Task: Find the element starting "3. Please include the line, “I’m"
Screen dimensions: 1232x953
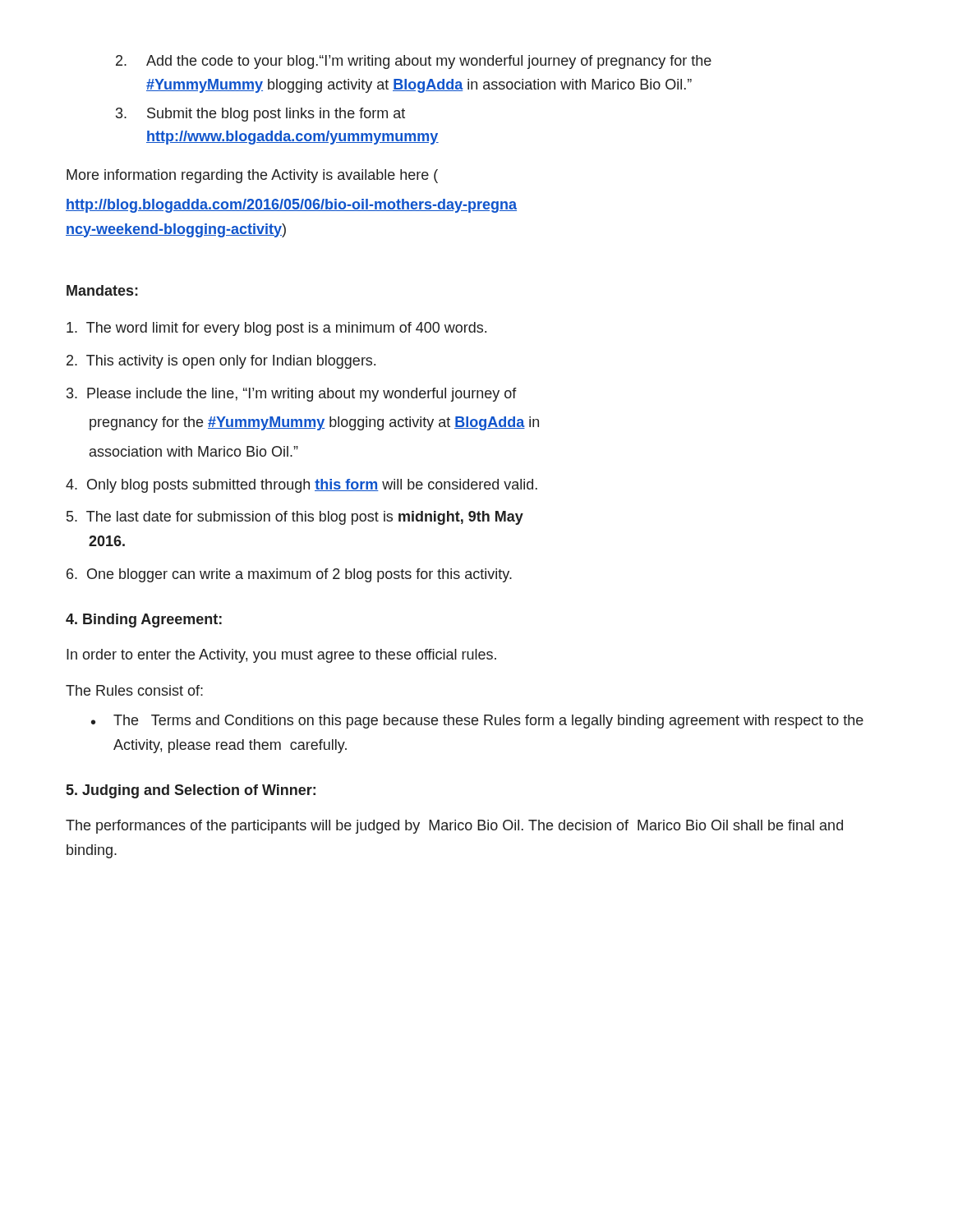Action: 476,423
